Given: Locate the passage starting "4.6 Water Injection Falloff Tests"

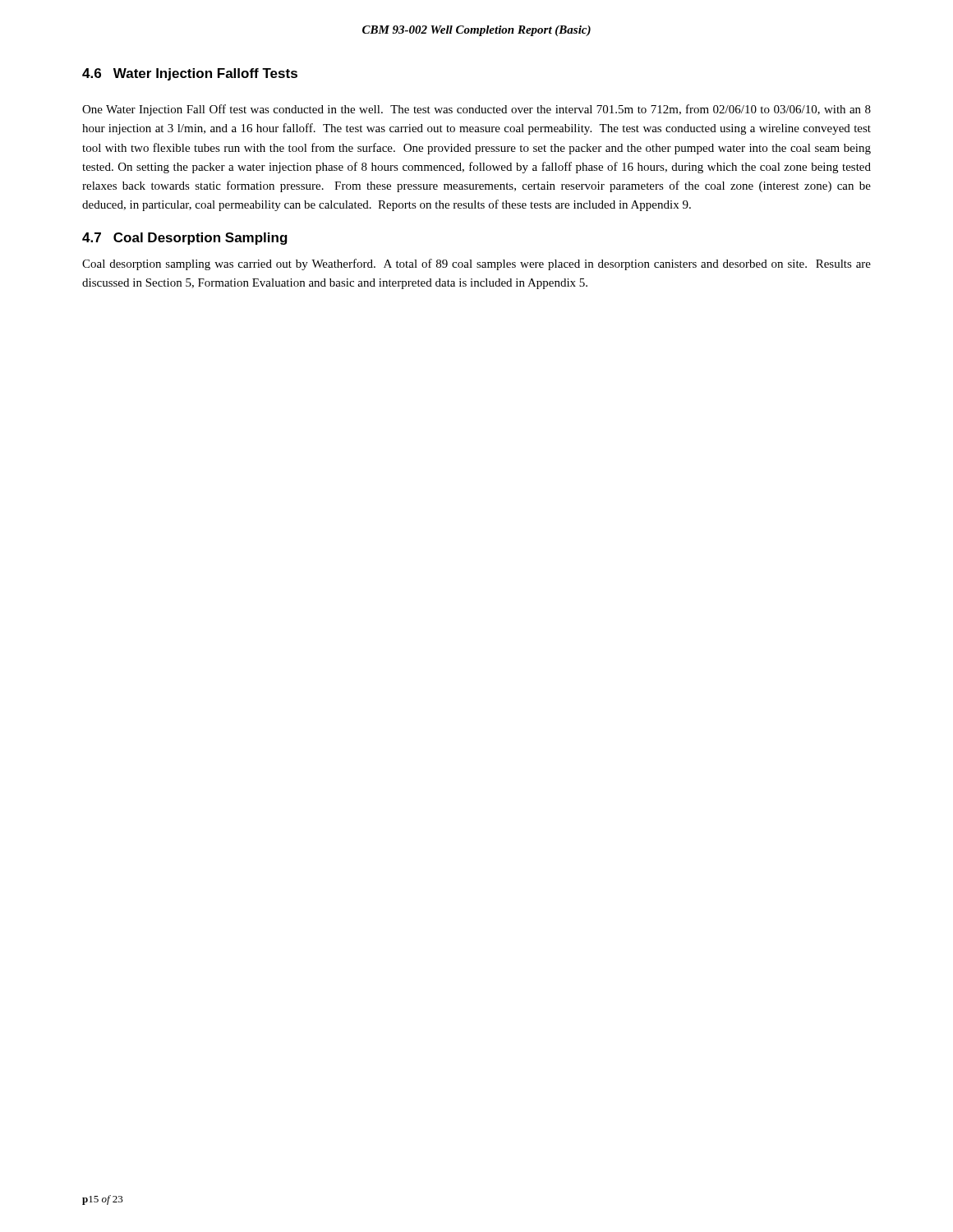Looking at the screenshot, I should coord(190,73).
